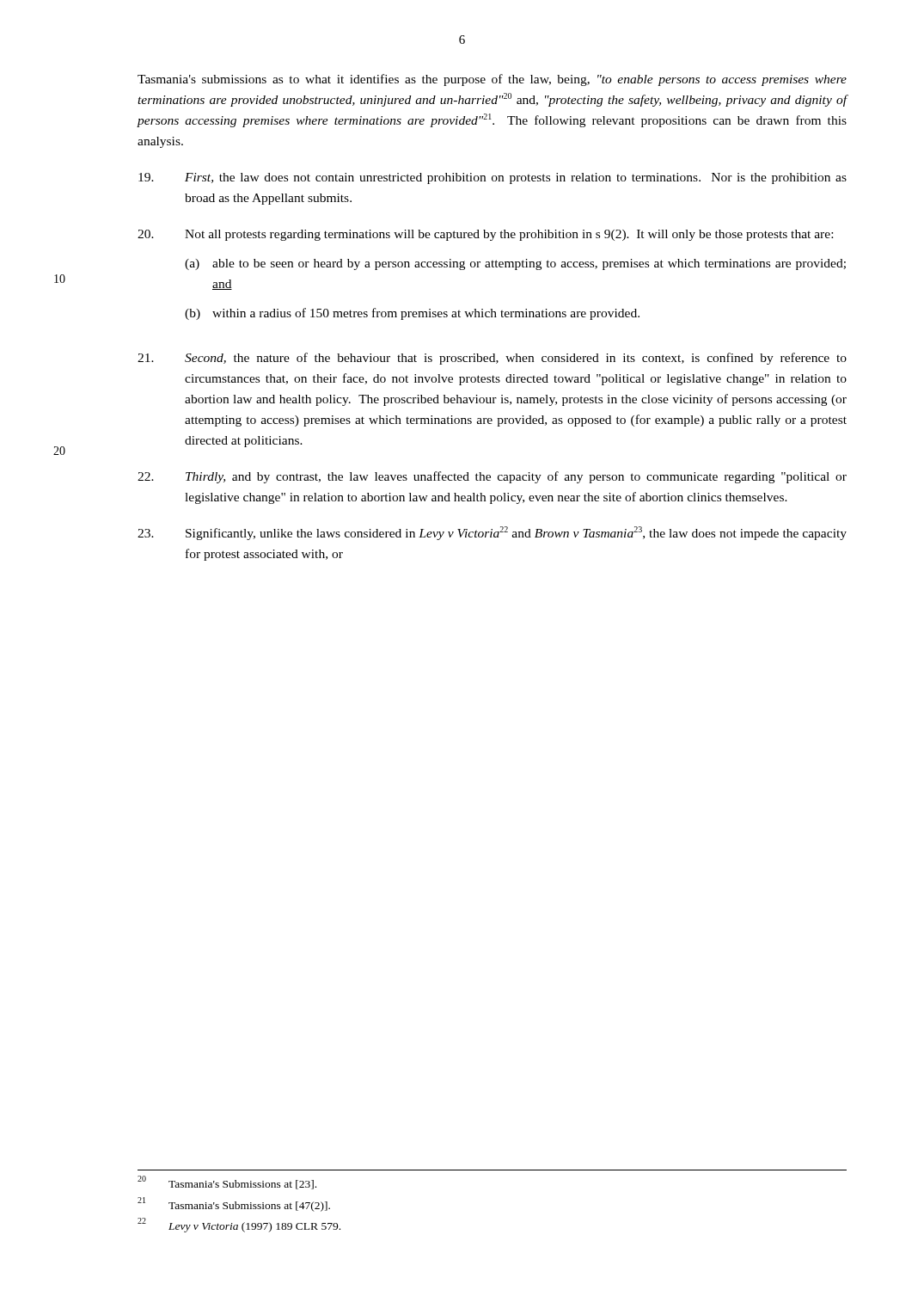Where is the passage that starts "Second, the nature of"?
The width and height of the screenshot is (924, 1290).
pyautogui.click(x=492, y=399)
